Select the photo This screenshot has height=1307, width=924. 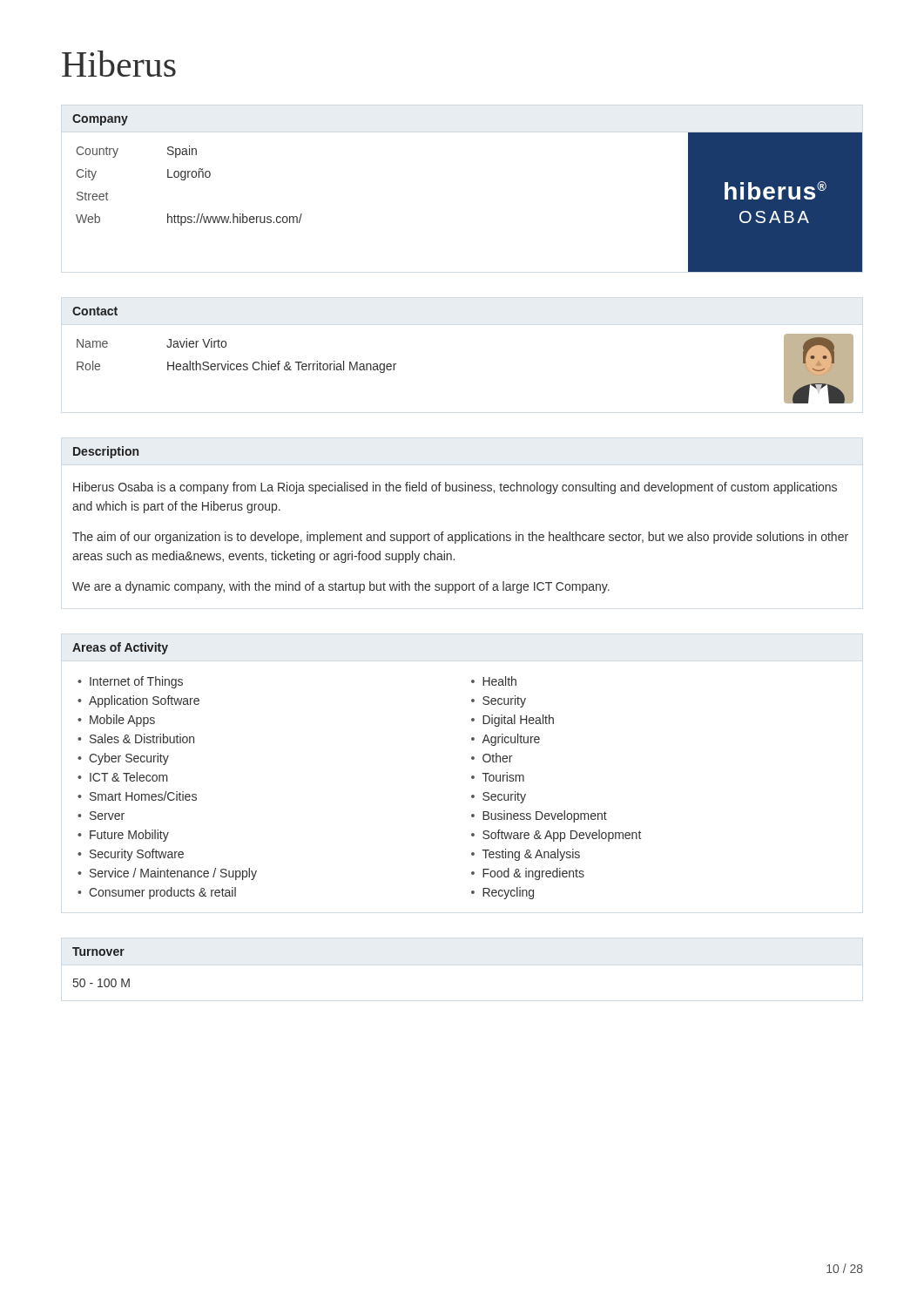tap(819, 369)
